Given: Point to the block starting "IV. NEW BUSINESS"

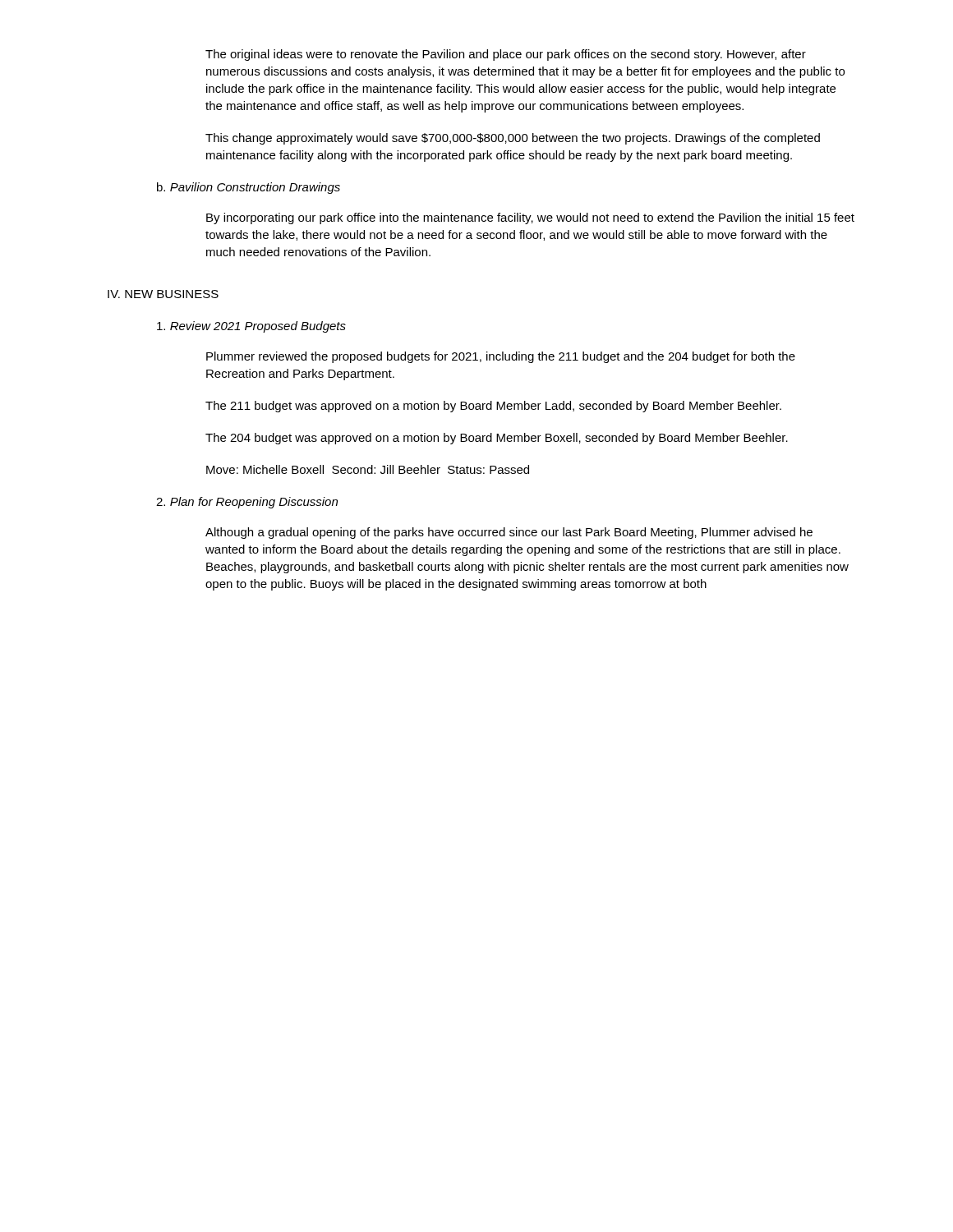Looking at the screenshot, I should (163, 294).
